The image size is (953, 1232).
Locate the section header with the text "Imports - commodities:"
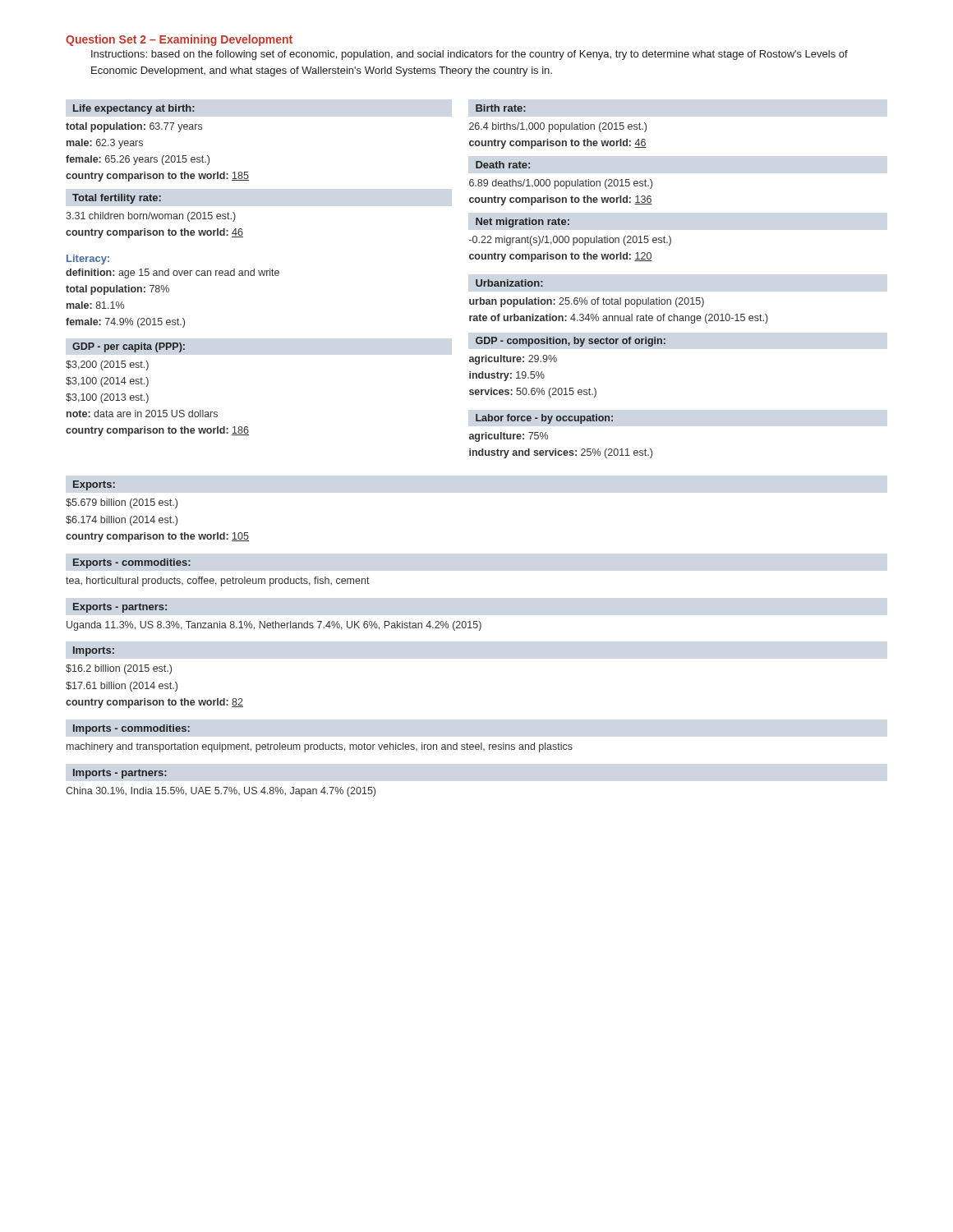(x=131, y=729)
